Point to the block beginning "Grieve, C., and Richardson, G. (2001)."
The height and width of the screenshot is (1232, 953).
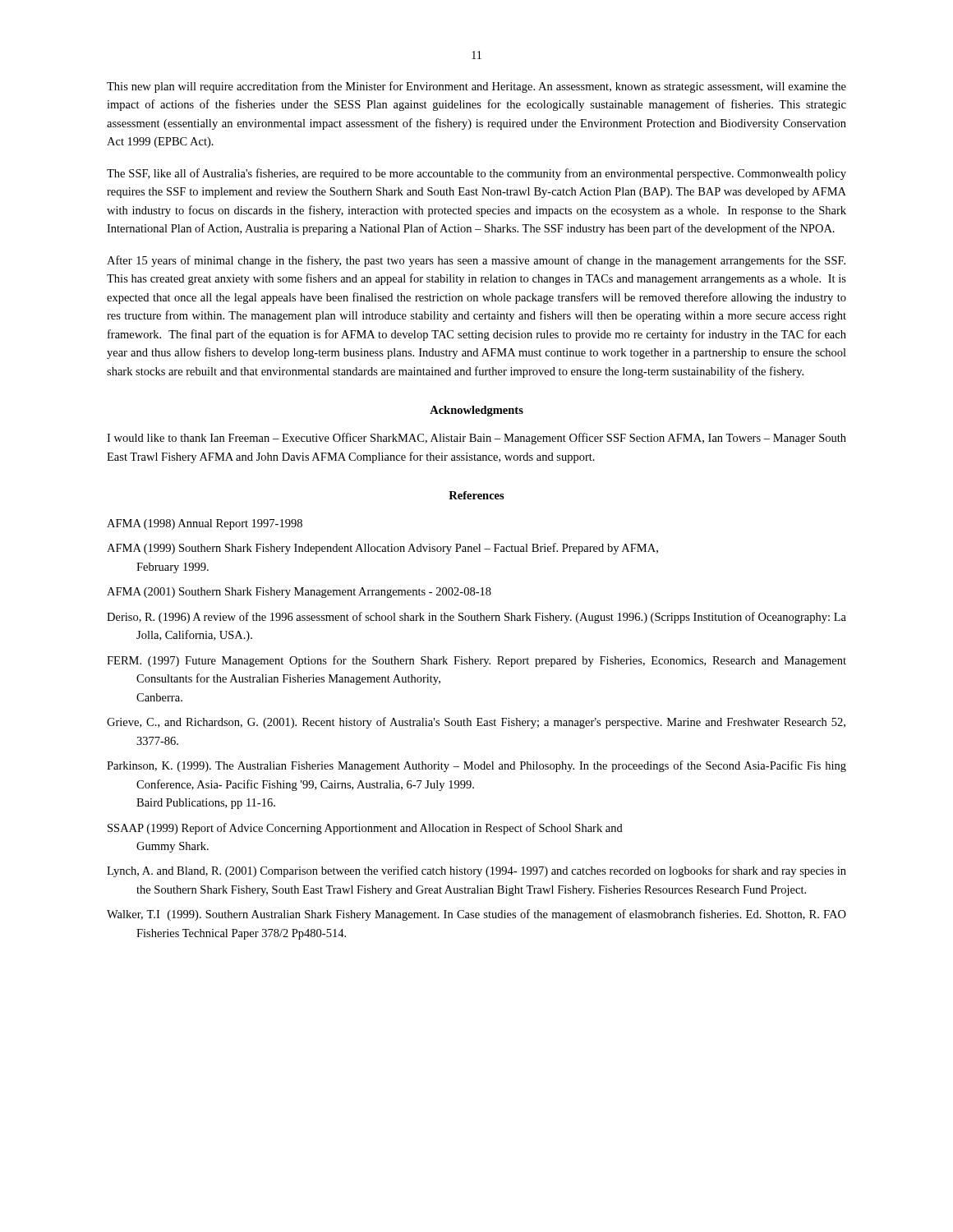476,731
